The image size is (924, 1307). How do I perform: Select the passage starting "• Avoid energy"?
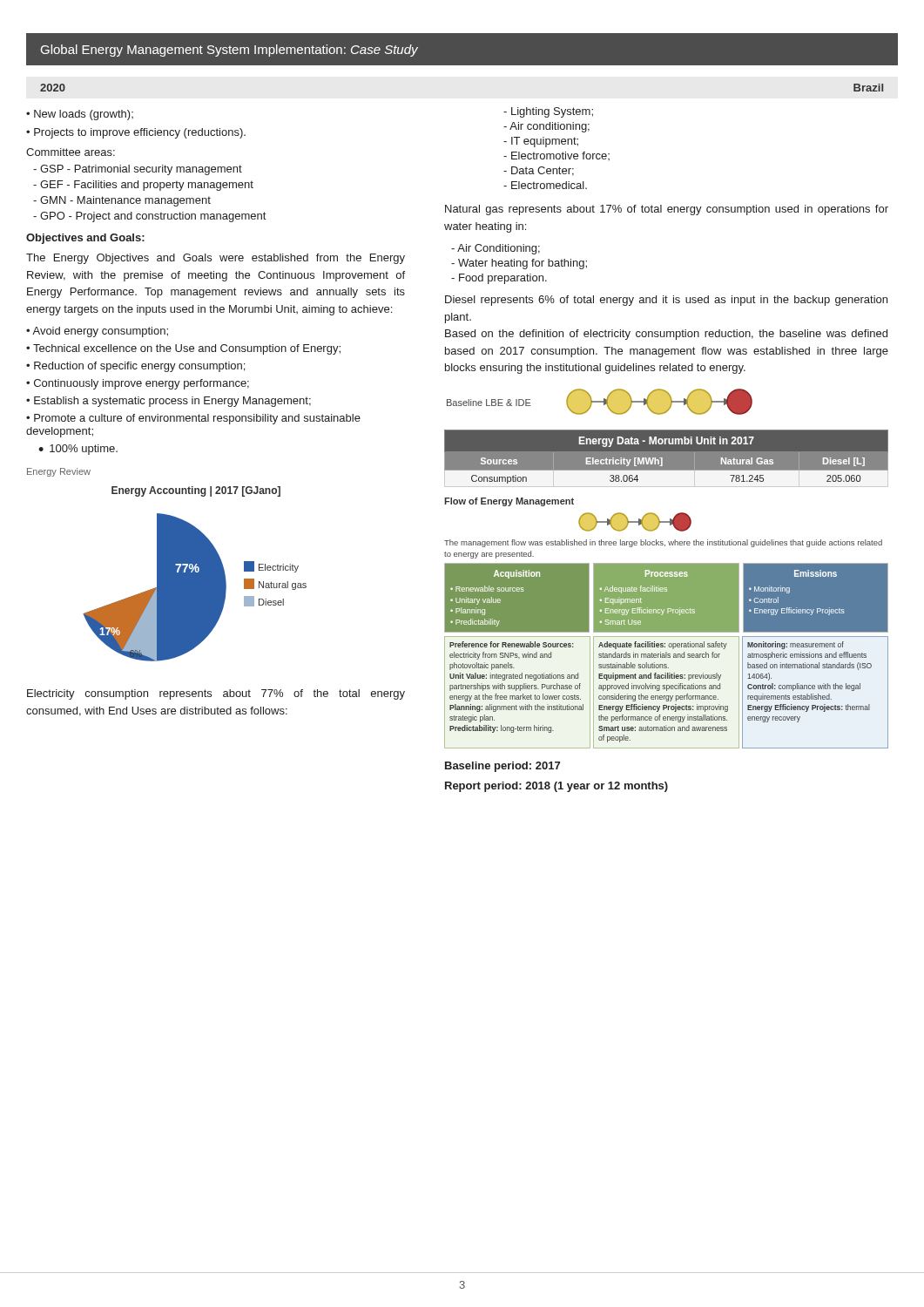98,331
